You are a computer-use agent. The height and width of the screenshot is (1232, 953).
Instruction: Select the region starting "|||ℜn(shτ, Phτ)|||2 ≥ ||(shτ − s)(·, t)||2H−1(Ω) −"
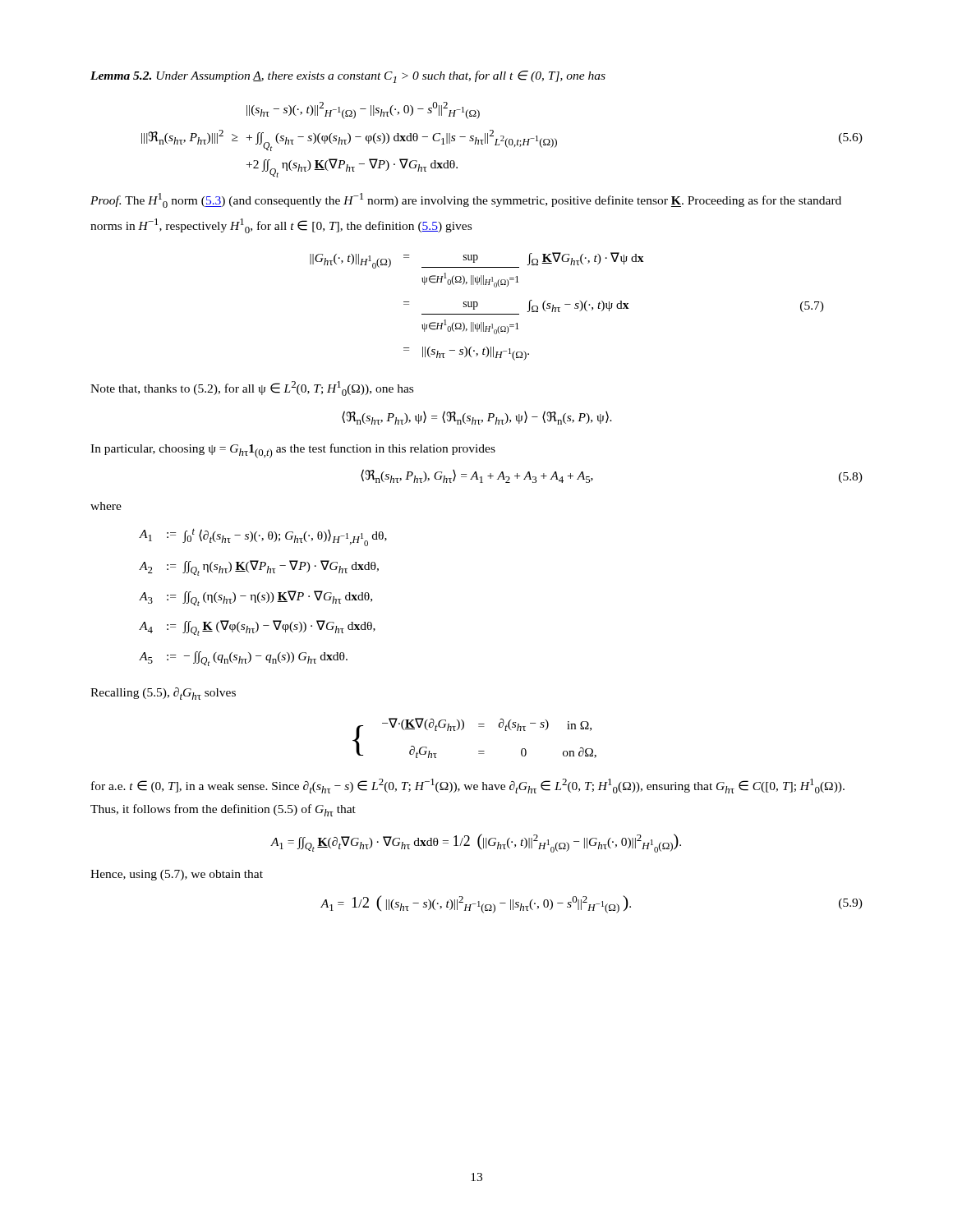(x=476, y=137)
